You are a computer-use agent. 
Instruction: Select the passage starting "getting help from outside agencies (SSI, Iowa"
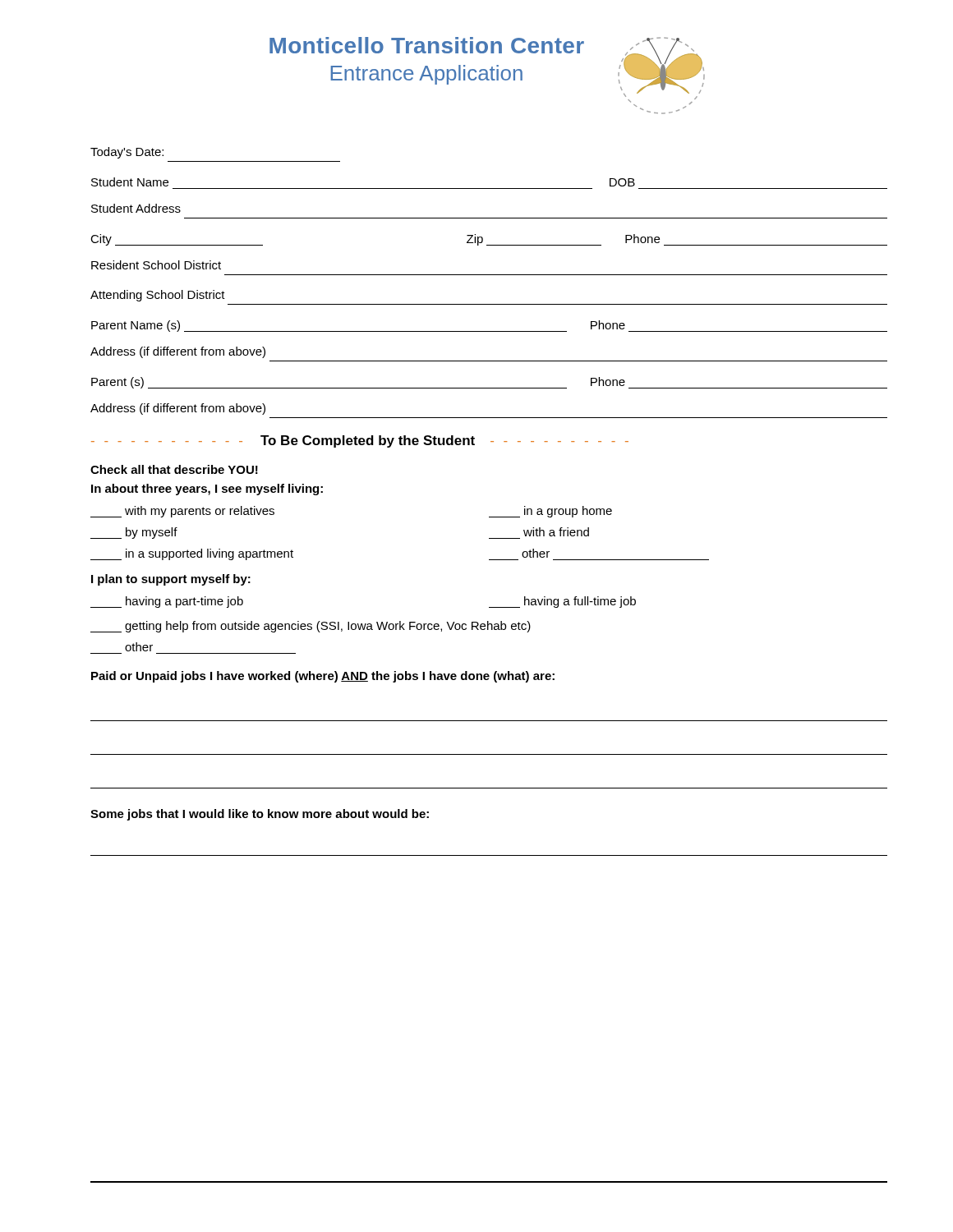click(311, 625)
